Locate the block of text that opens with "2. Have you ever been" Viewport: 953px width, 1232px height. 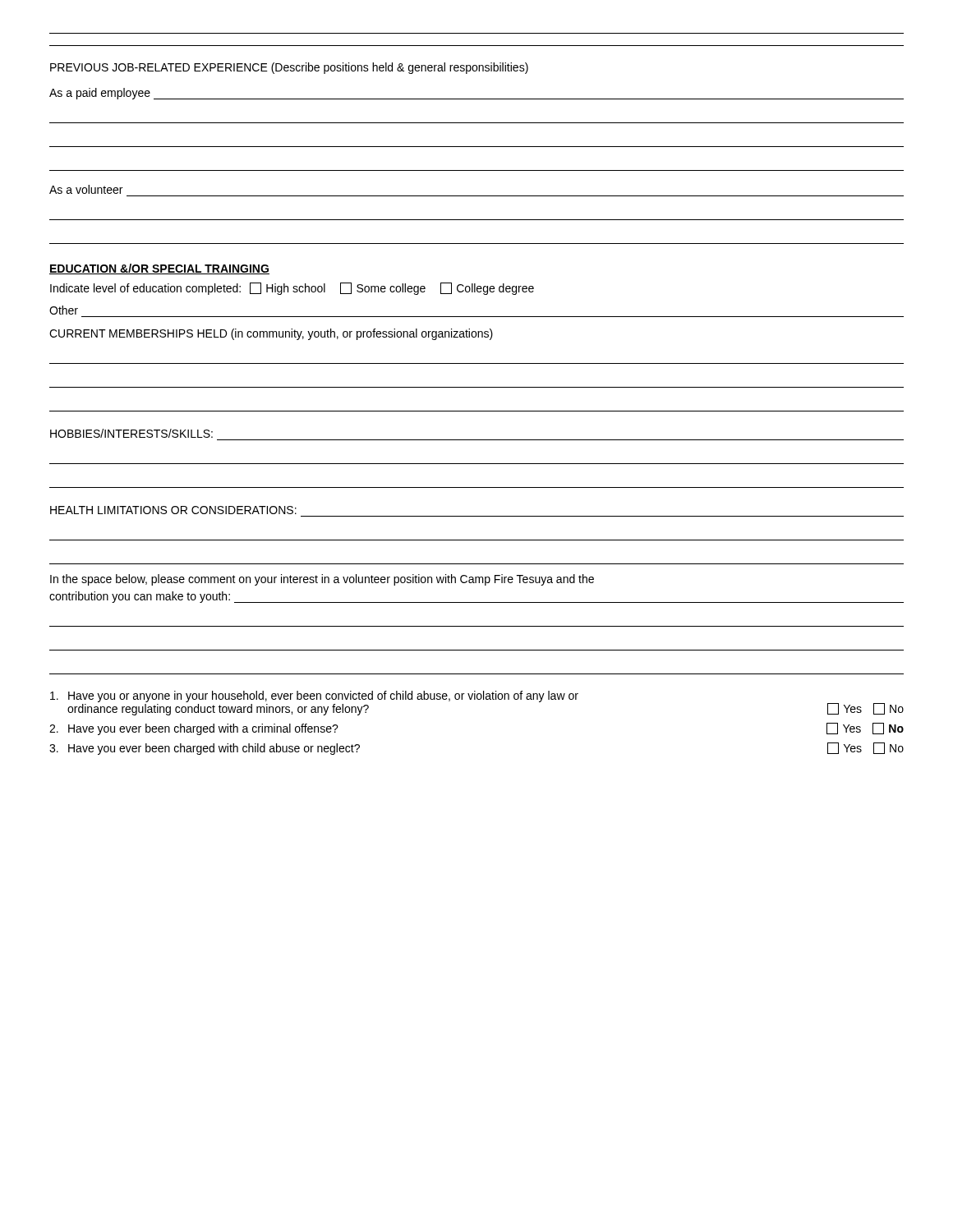pyautogui.click(x=190, y=729)
